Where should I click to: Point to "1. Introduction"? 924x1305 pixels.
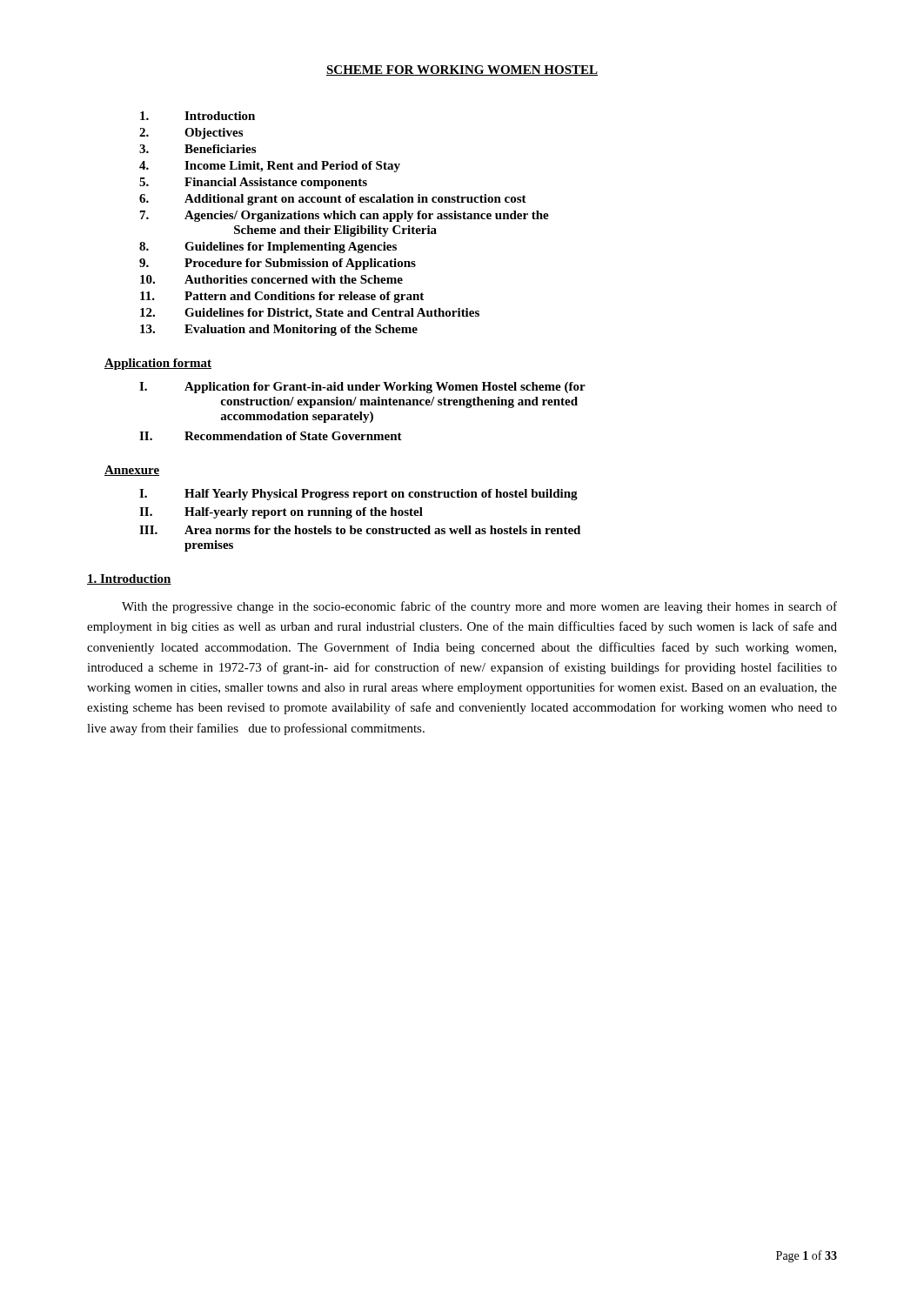point(129,579)
